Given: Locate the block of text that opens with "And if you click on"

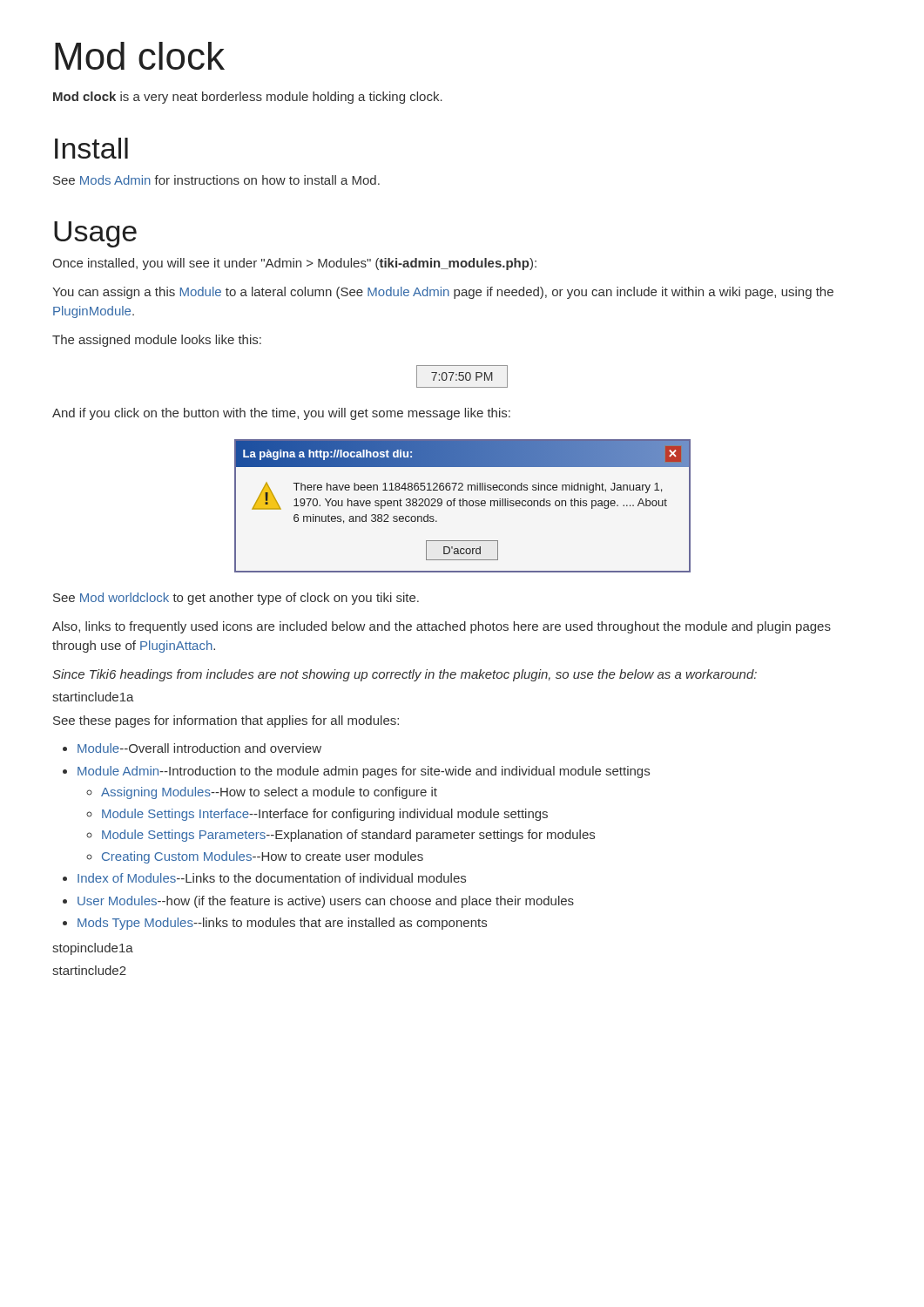Looking at the screenshot, I should 282,413.
